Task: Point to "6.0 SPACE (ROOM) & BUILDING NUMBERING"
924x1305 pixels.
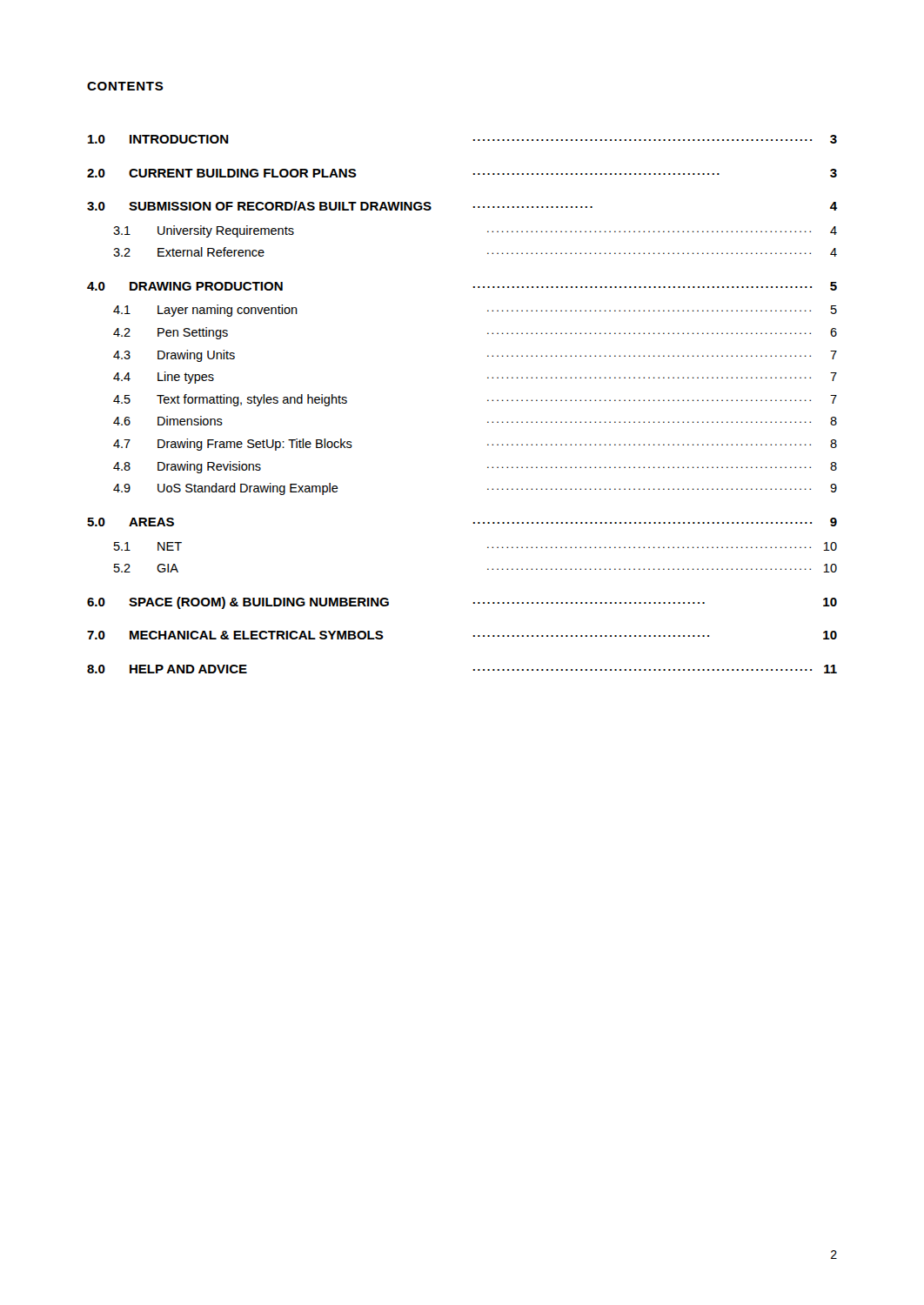Action: [x=462, y=602]
